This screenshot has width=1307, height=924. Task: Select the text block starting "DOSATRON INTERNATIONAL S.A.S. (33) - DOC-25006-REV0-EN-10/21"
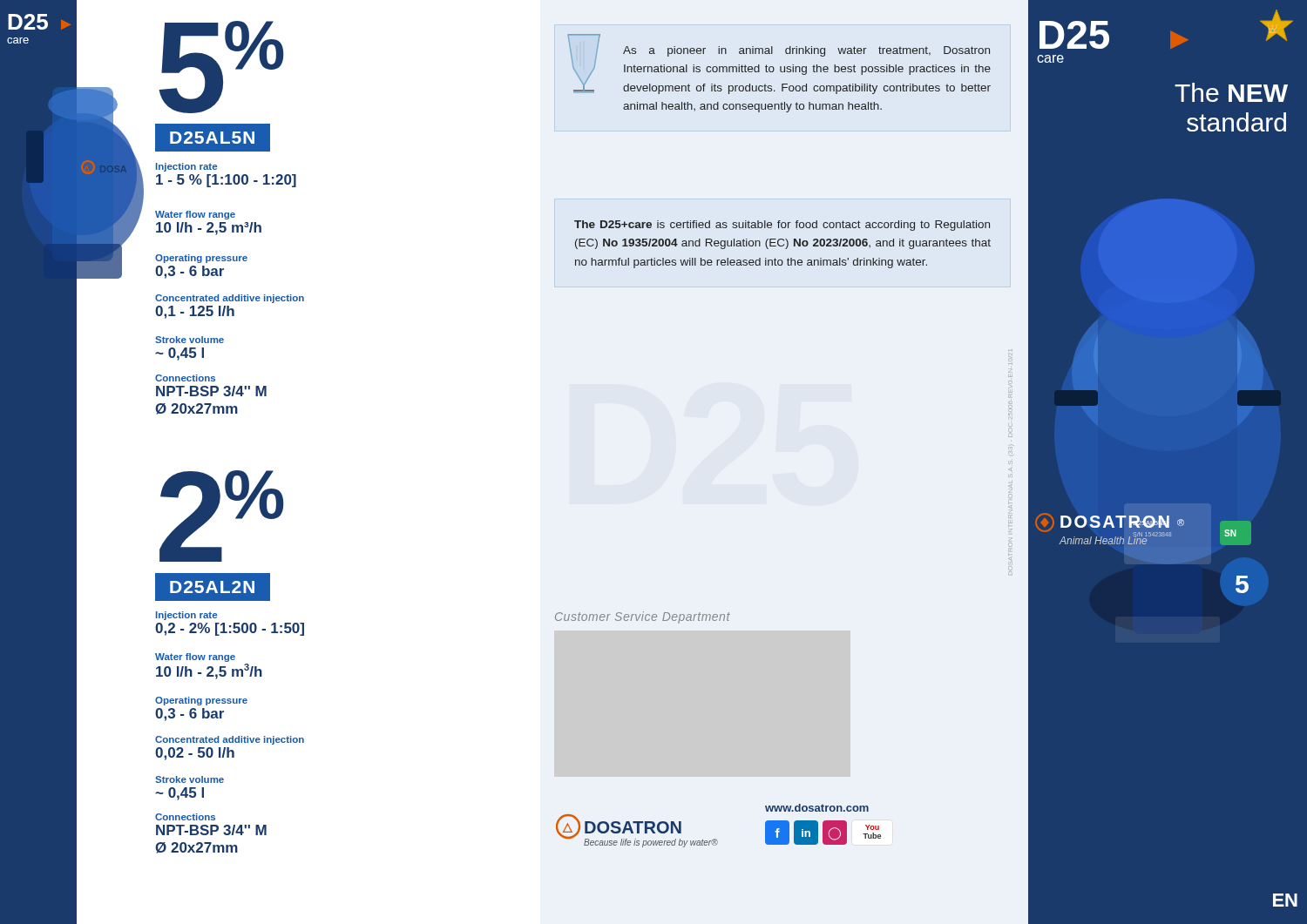(1010, 462)
